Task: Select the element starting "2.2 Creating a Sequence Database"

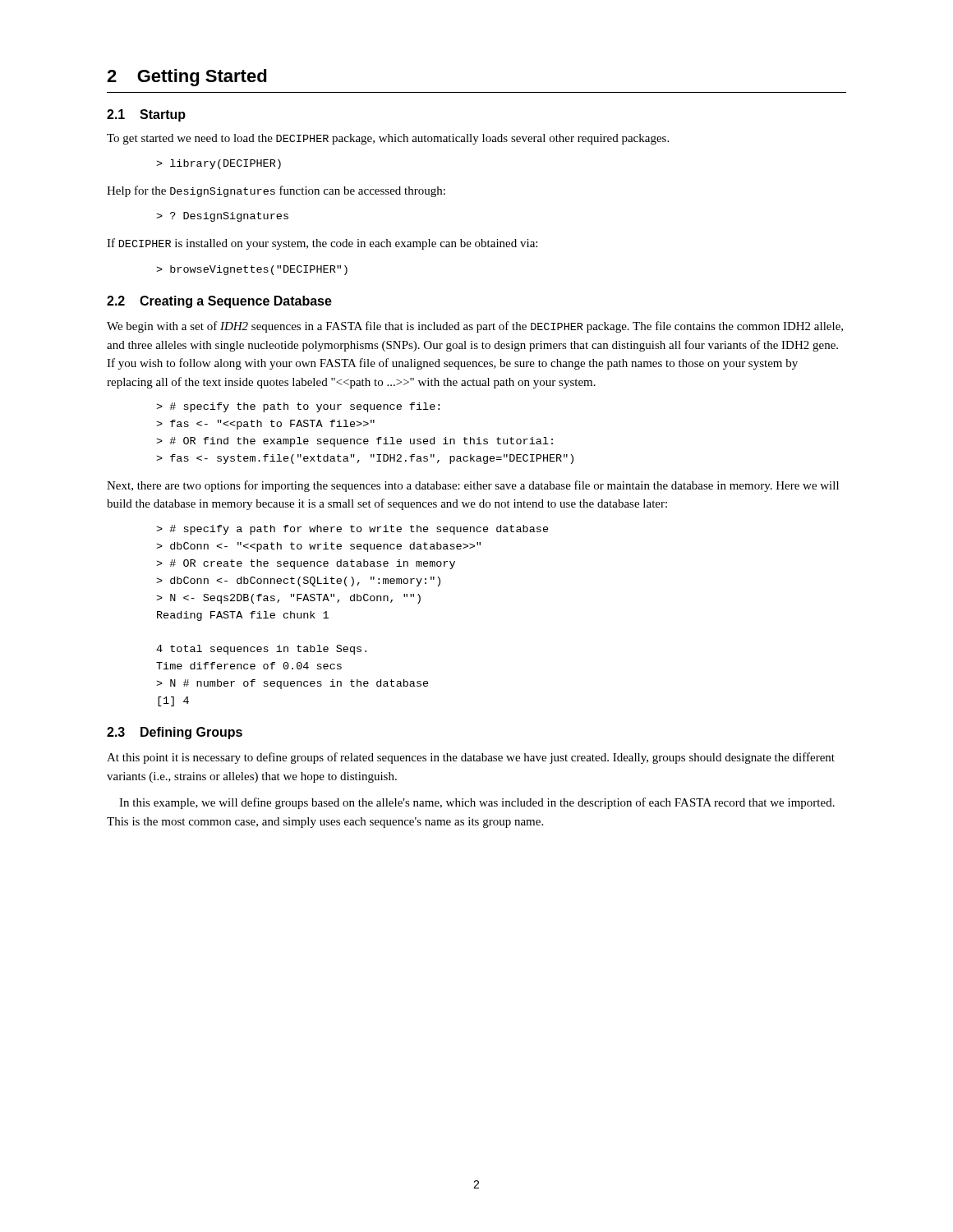Action: (x=219, y=301)
